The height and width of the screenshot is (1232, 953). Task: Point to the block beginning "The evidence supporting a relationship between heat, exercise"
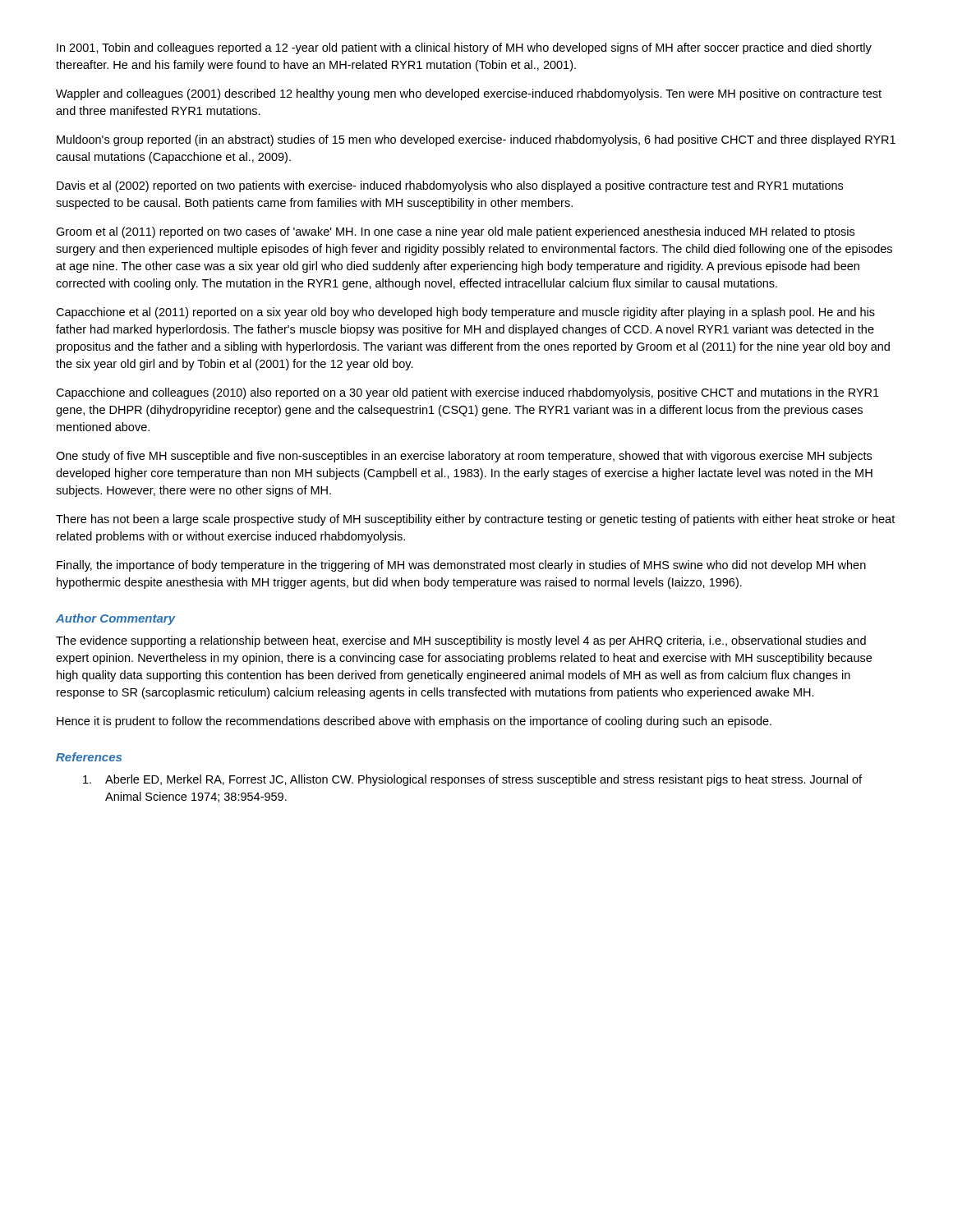[464, 667]
